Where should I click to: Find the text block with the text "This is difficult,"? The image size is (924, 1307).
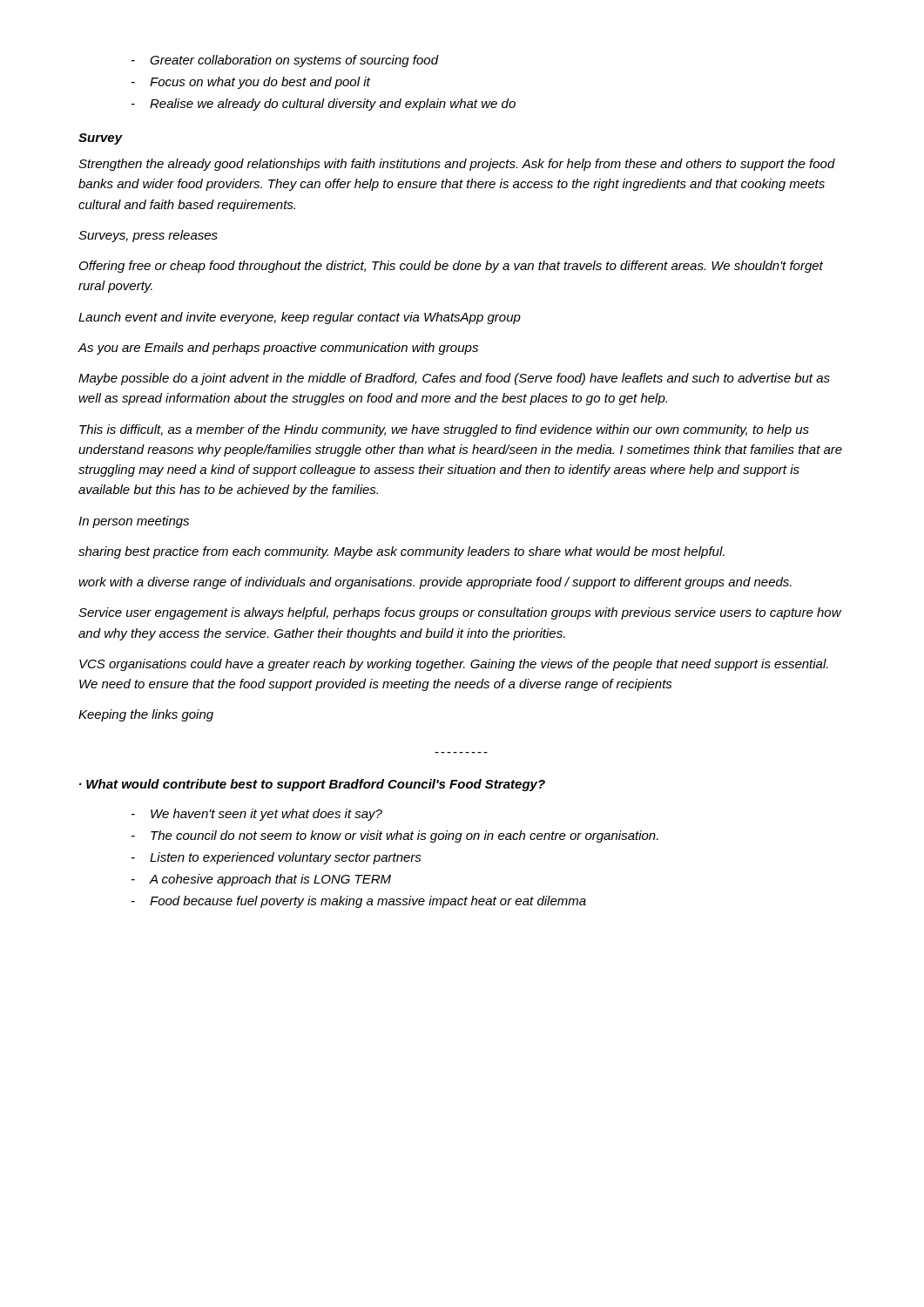(460, 459)
